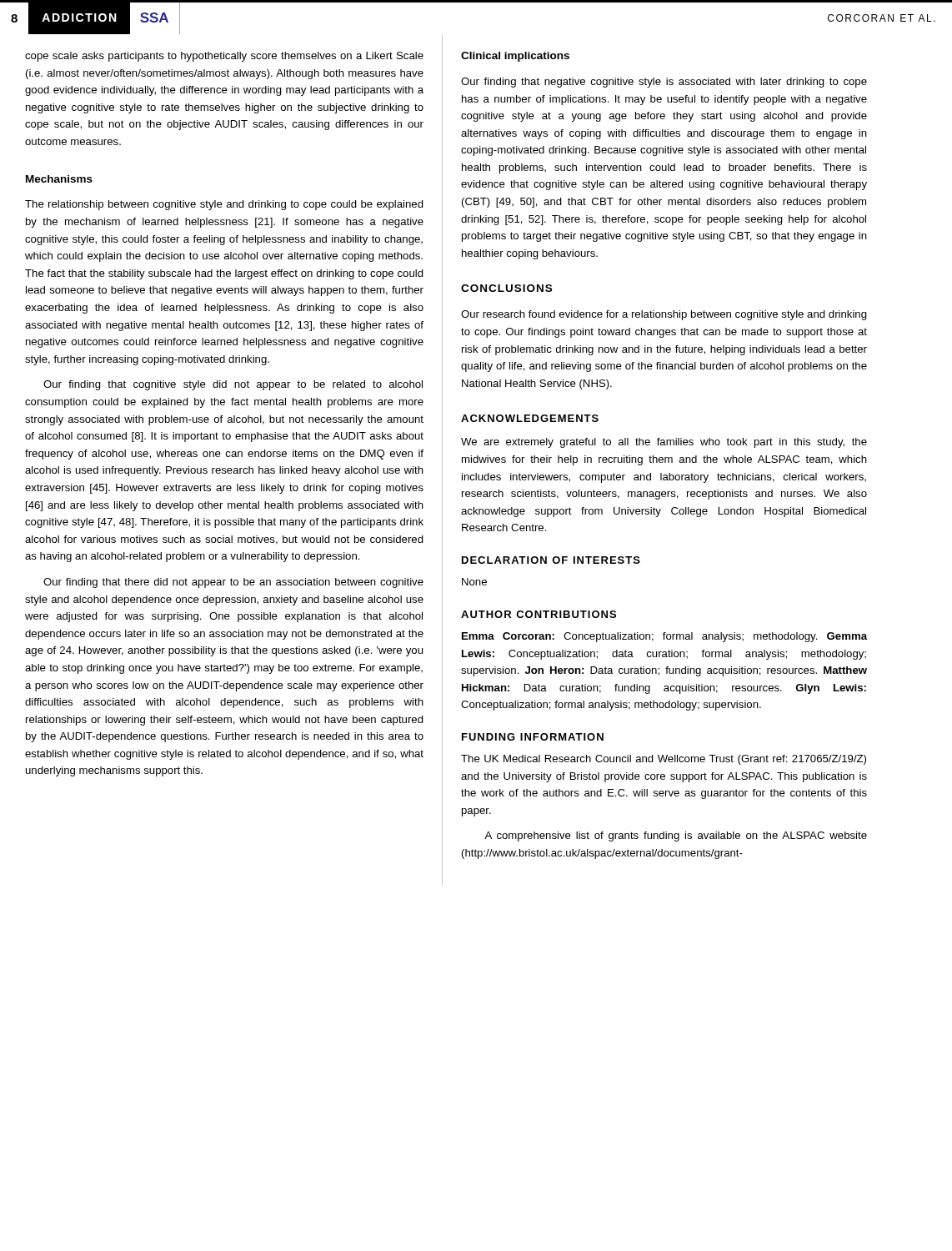Screen dimensions: 1251x952
Task: Select the text starting "Declaration of Interests"
Action: coord(551,560)
